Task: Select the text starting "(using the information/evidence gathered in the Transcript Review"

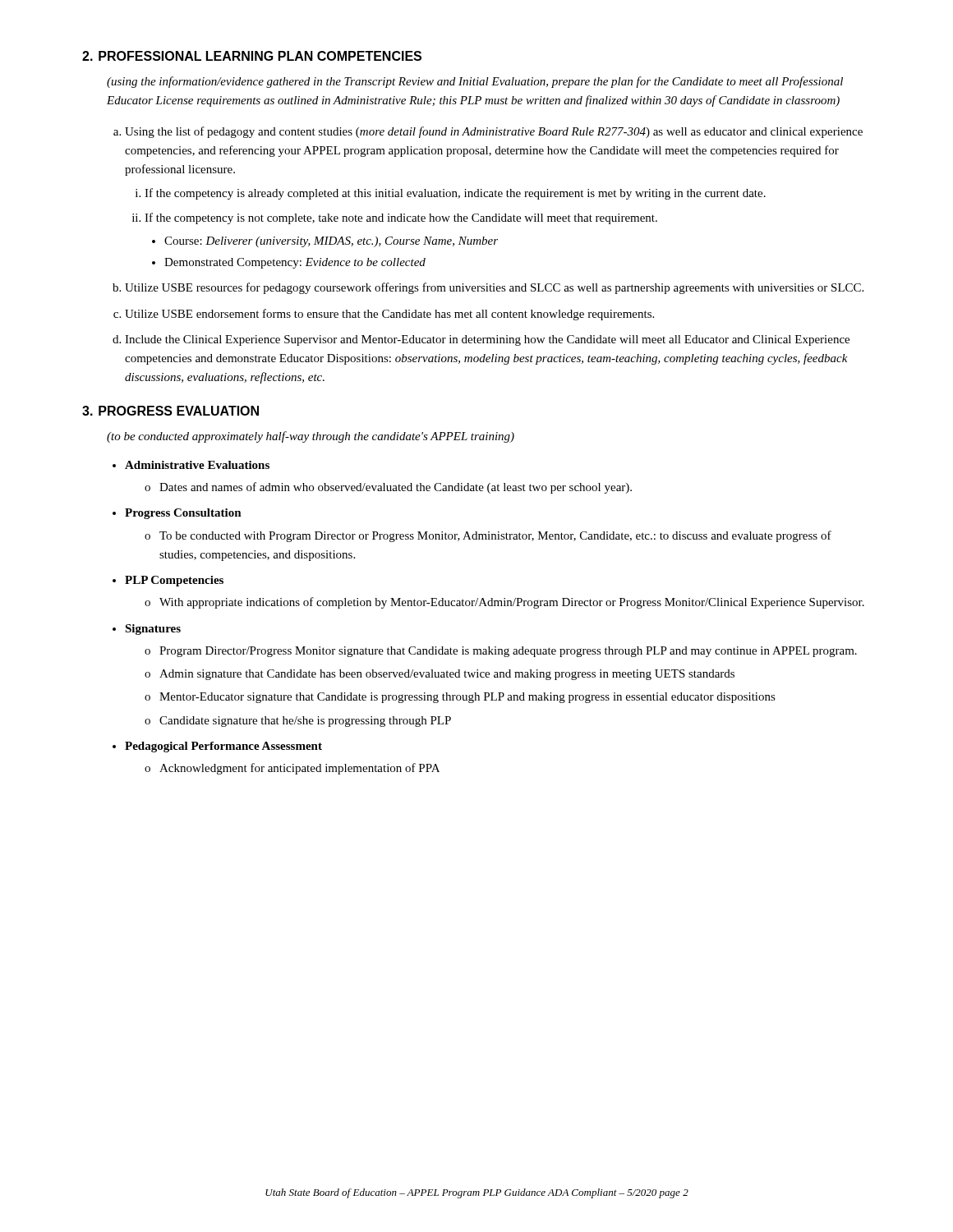Action: point(475,91)
